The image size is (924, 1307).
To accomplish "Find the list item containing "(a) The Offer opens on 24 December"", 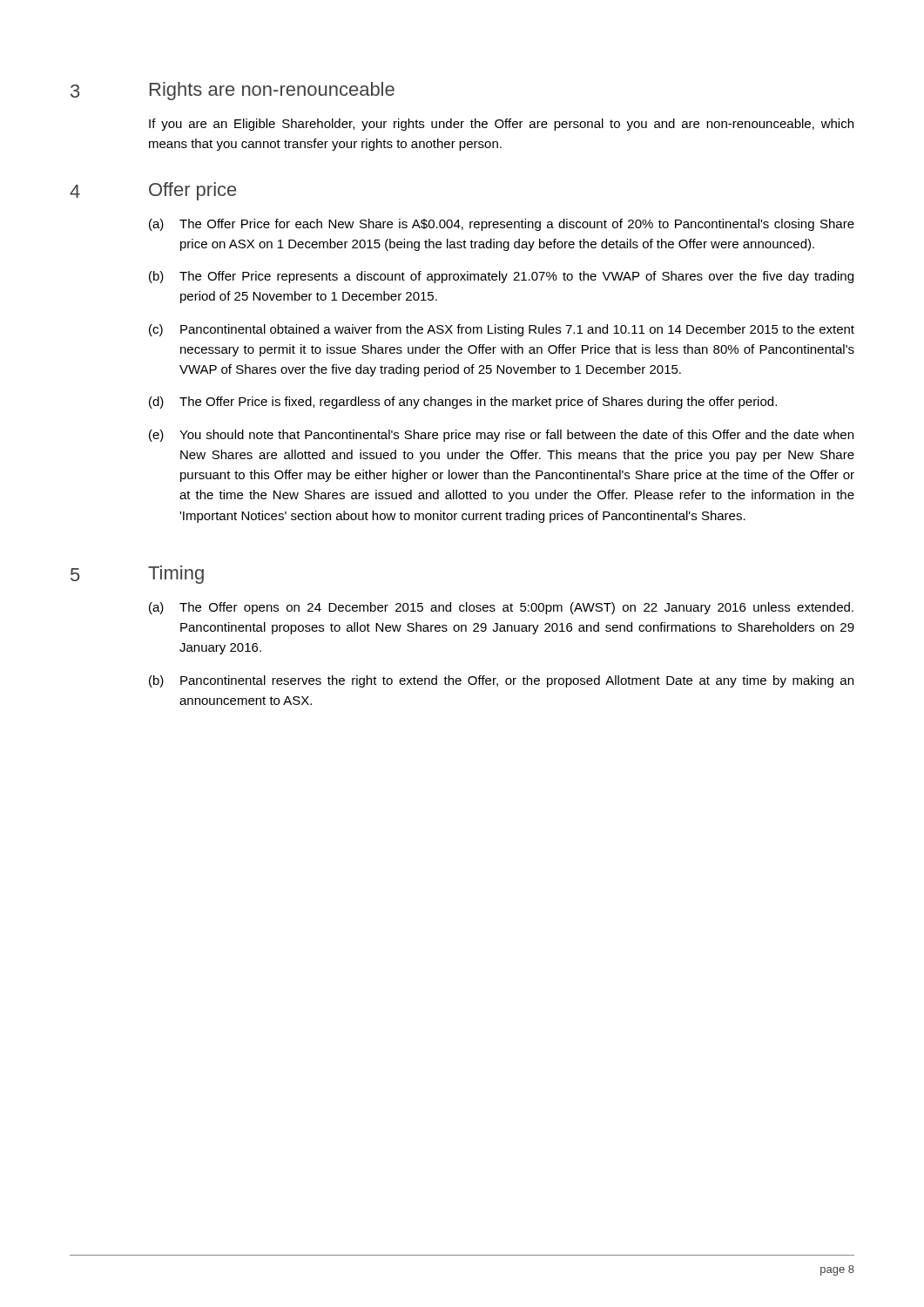I will [x=501, y=627].
